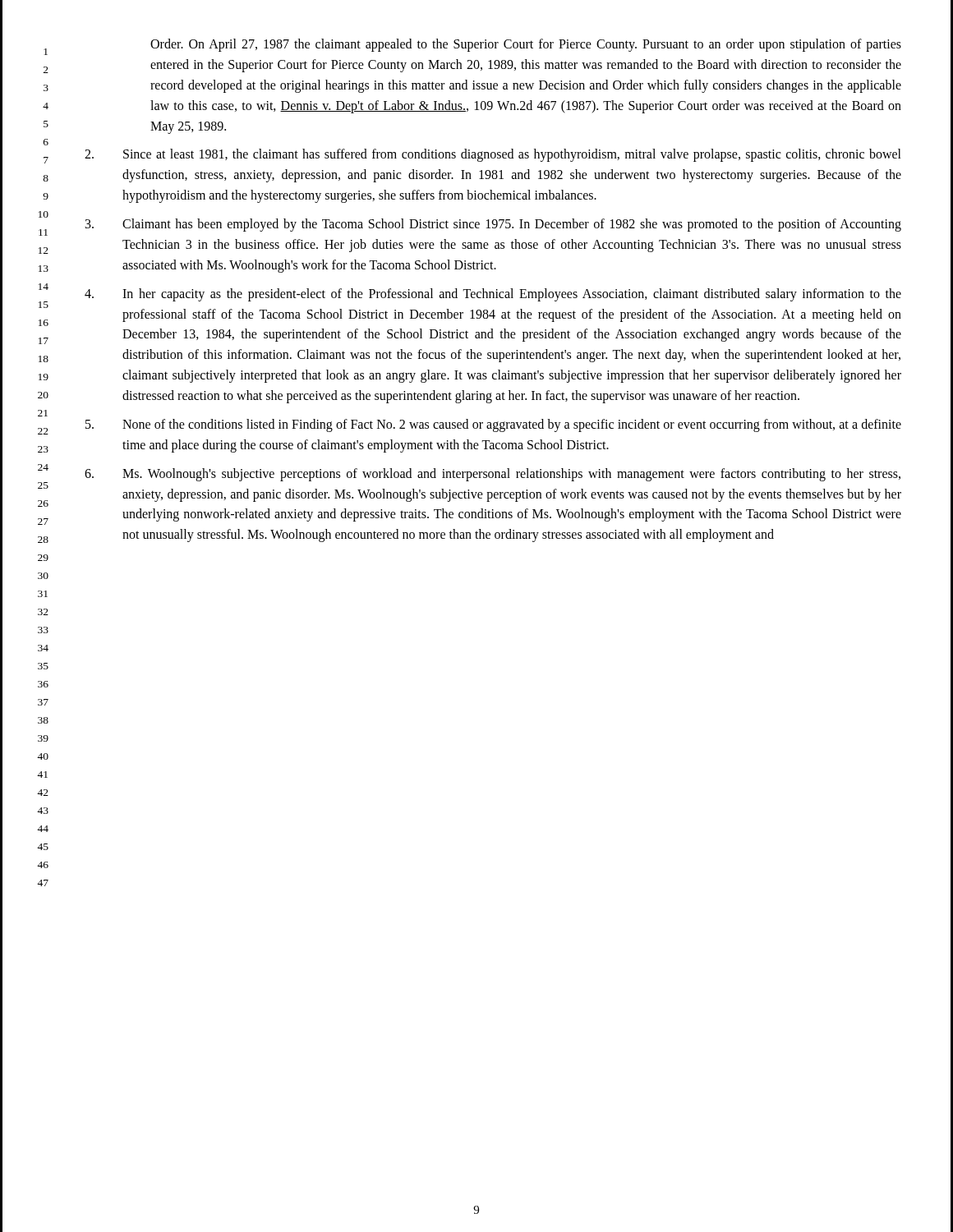The image size is (953, 1232).
Task: Select the passage starting "4. In her capacity as the president-elect"
Action: (x=493, y=345)
